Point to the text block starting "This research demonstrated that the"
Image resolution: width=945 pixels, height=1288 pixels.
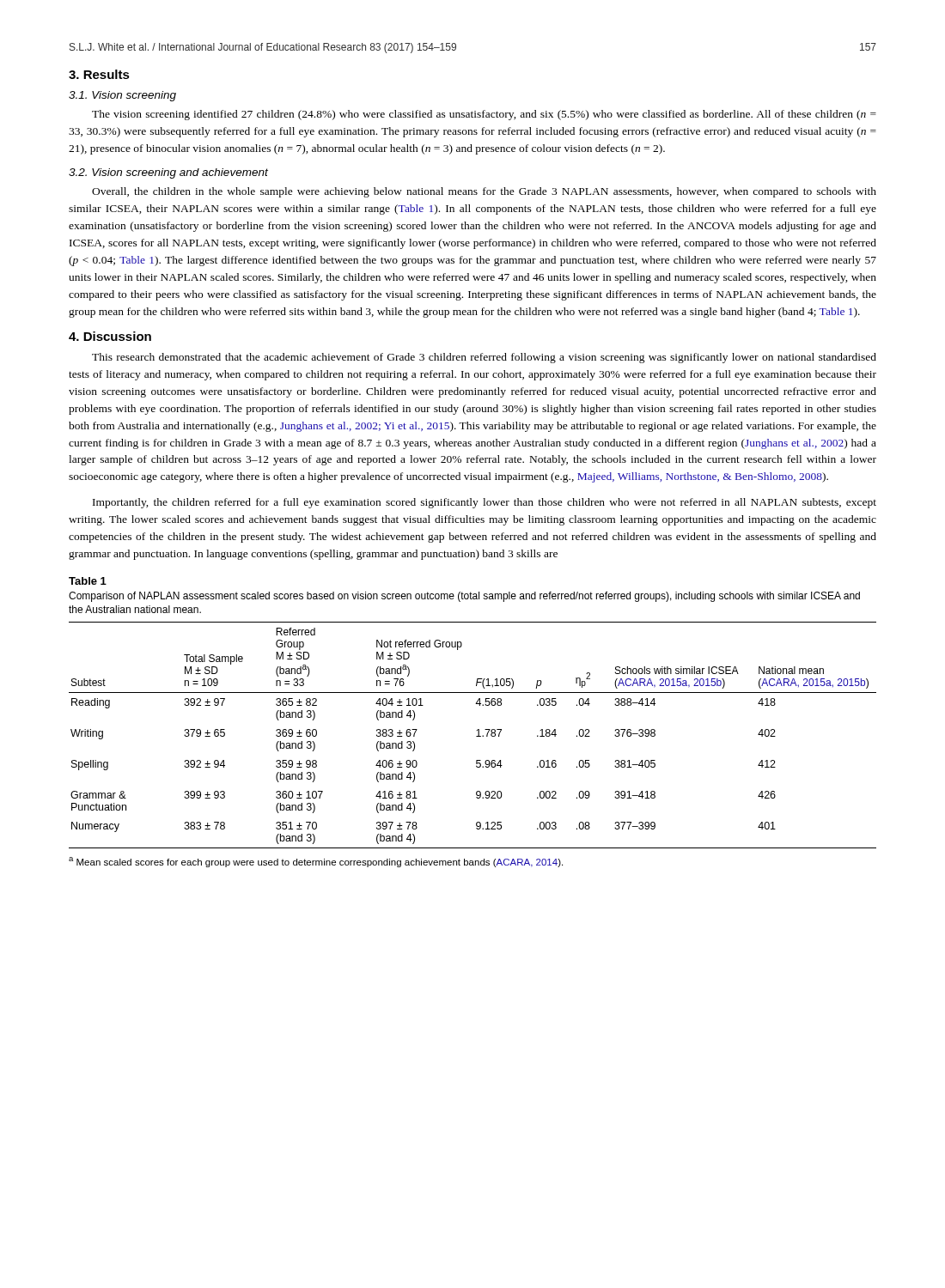(x=472, y=417)
